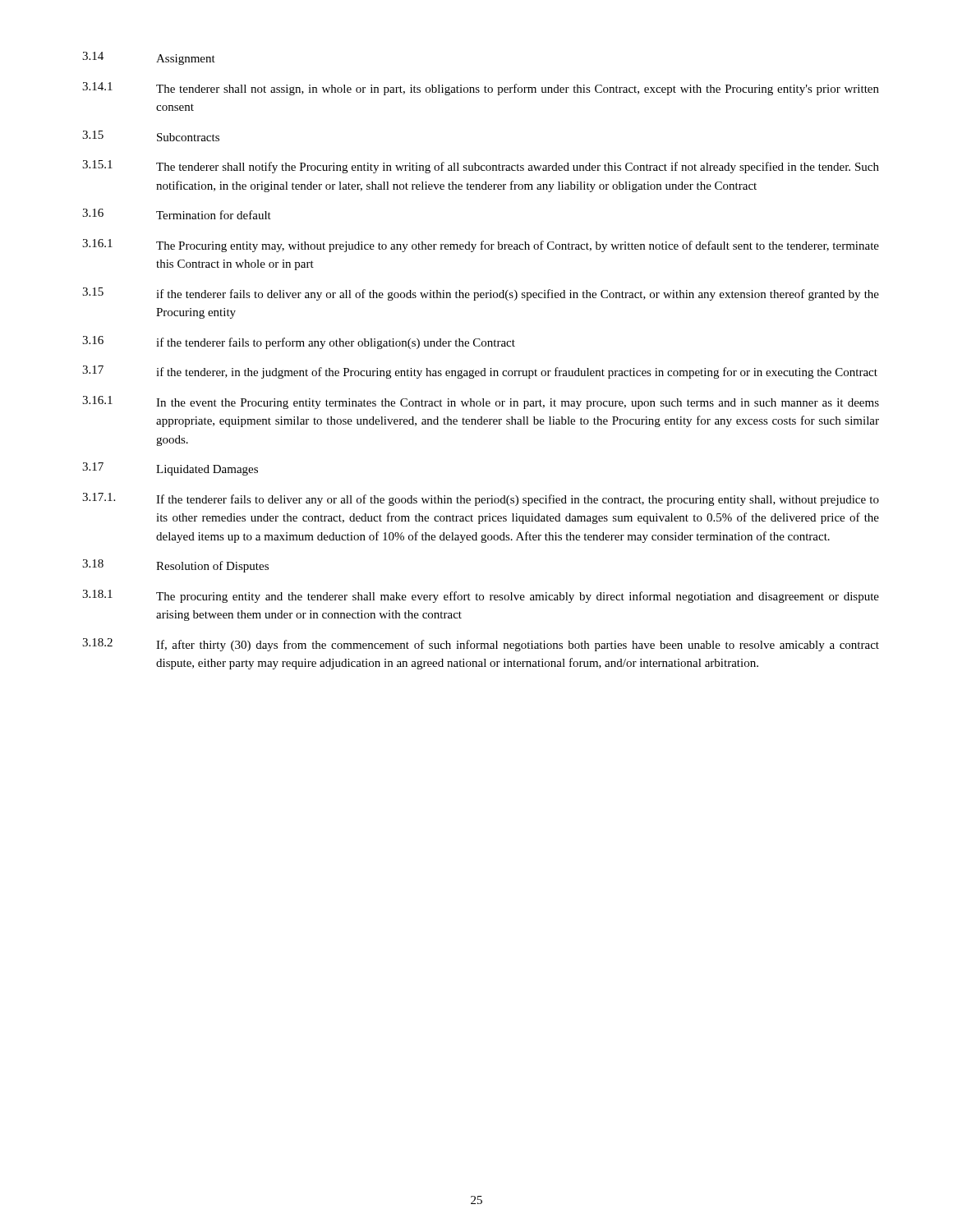This screenshot has height=1232, width=953.
Task: Find the list item that reads "3.16 if the tenderer fails"
Action: point(481,342)
